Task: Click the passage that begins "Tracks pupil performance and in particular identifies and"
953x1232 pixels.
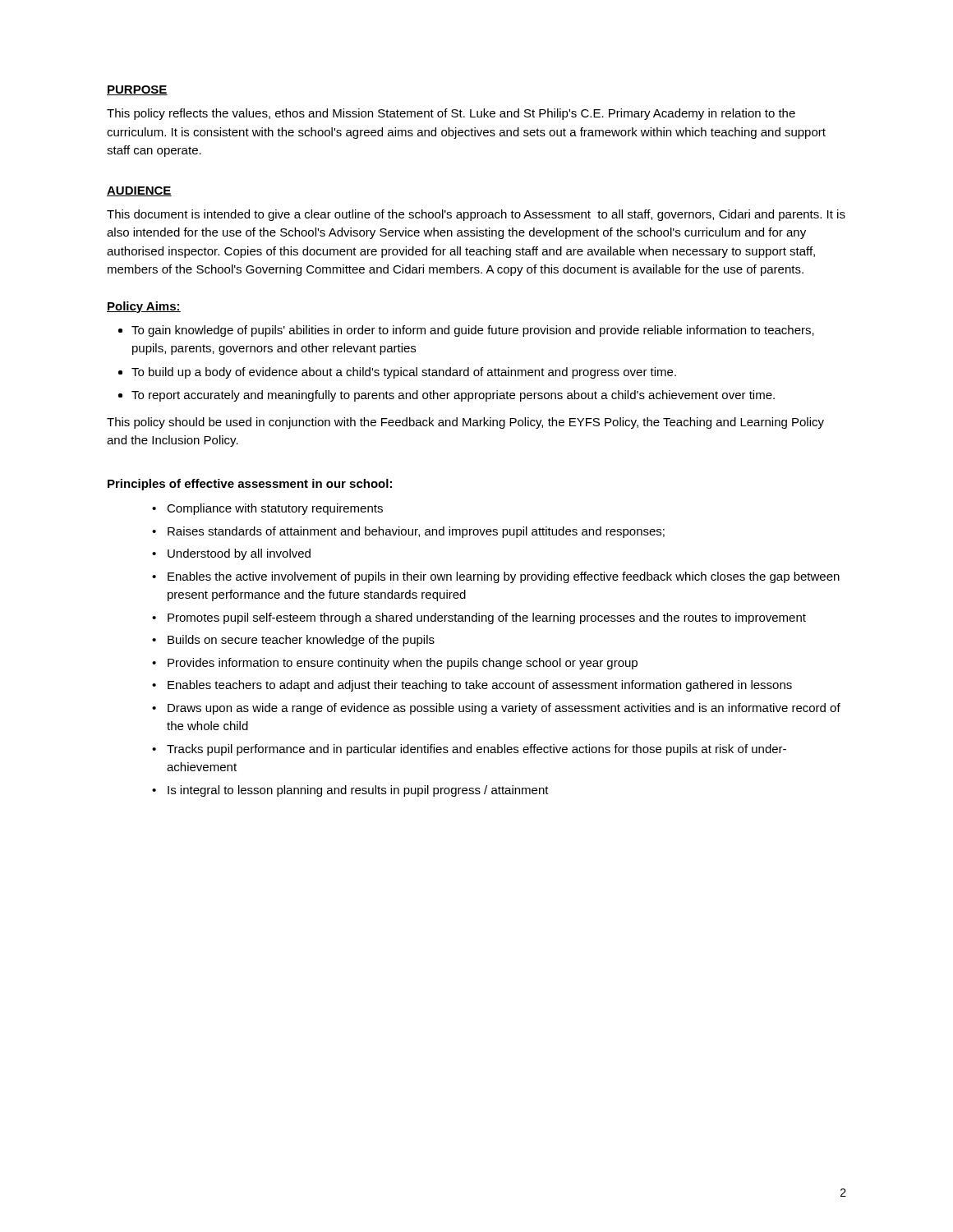Action: coord(499,758)
